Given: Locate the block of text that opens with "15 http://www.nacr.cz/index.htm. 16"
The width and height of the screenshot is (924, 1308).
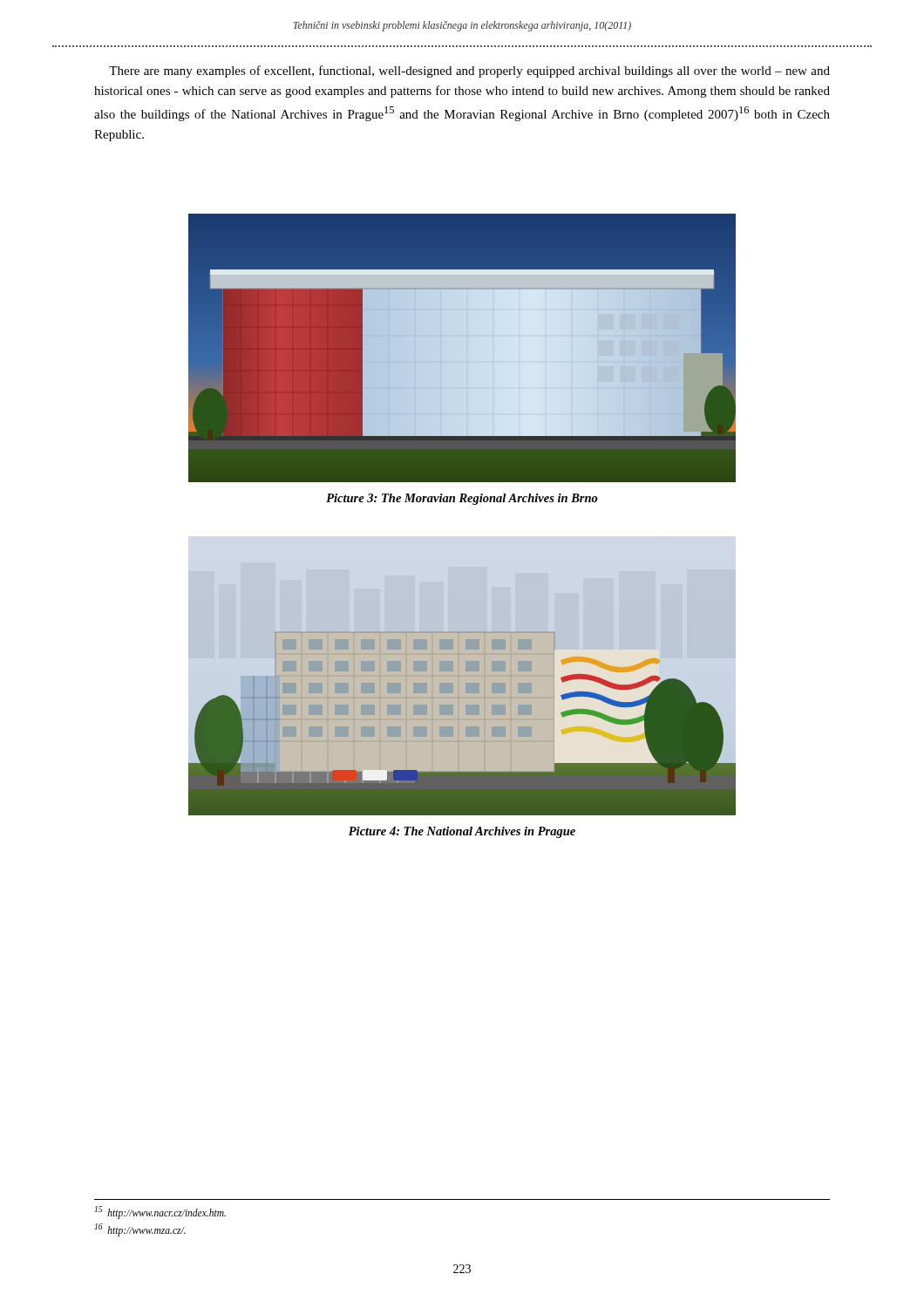Looking at the screenshot, I should click(160, 1213).
